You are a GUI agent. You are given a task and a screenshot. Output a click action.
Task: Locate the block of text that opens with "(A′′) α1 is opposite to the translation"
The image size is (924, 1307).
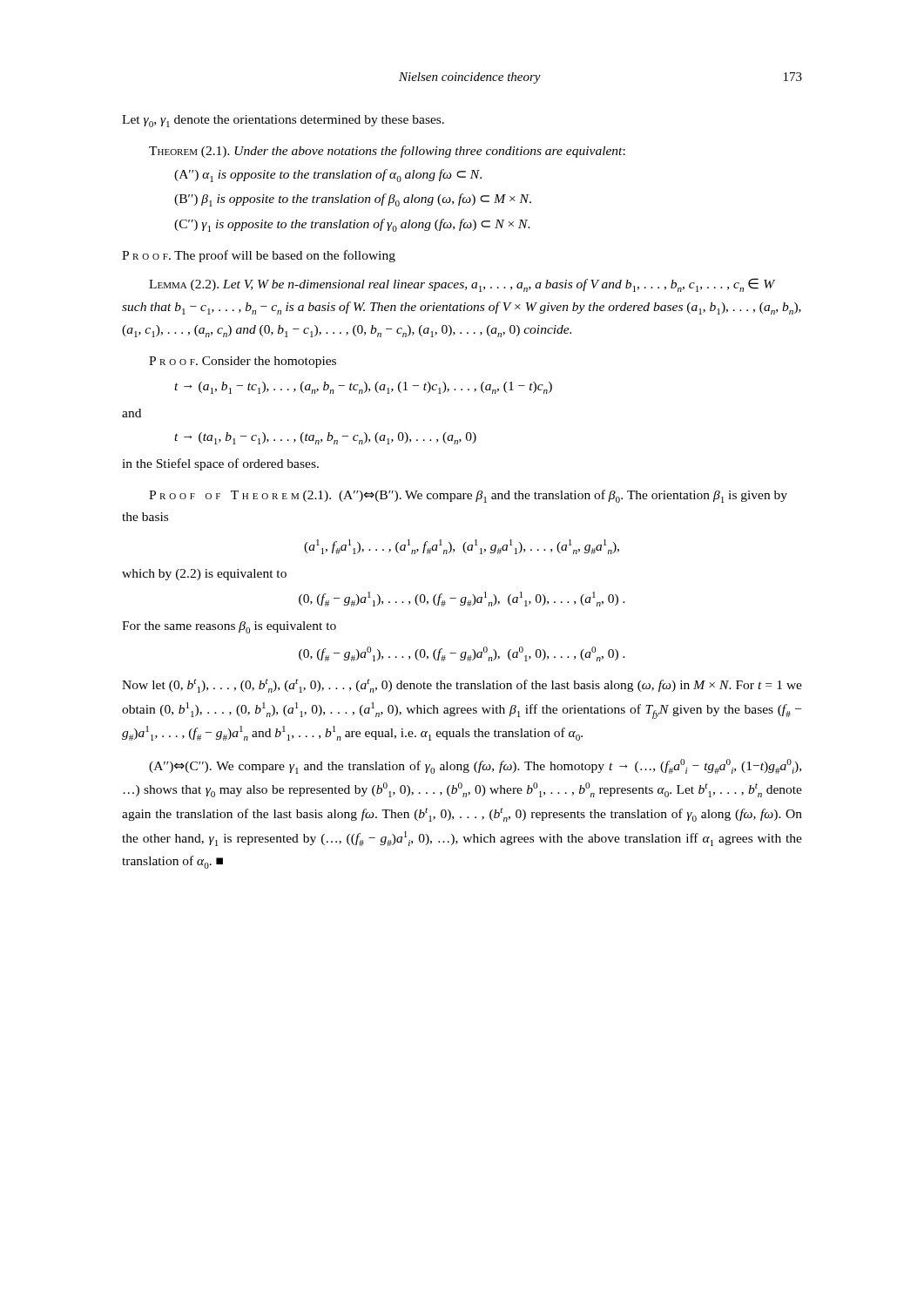(328, 175)
